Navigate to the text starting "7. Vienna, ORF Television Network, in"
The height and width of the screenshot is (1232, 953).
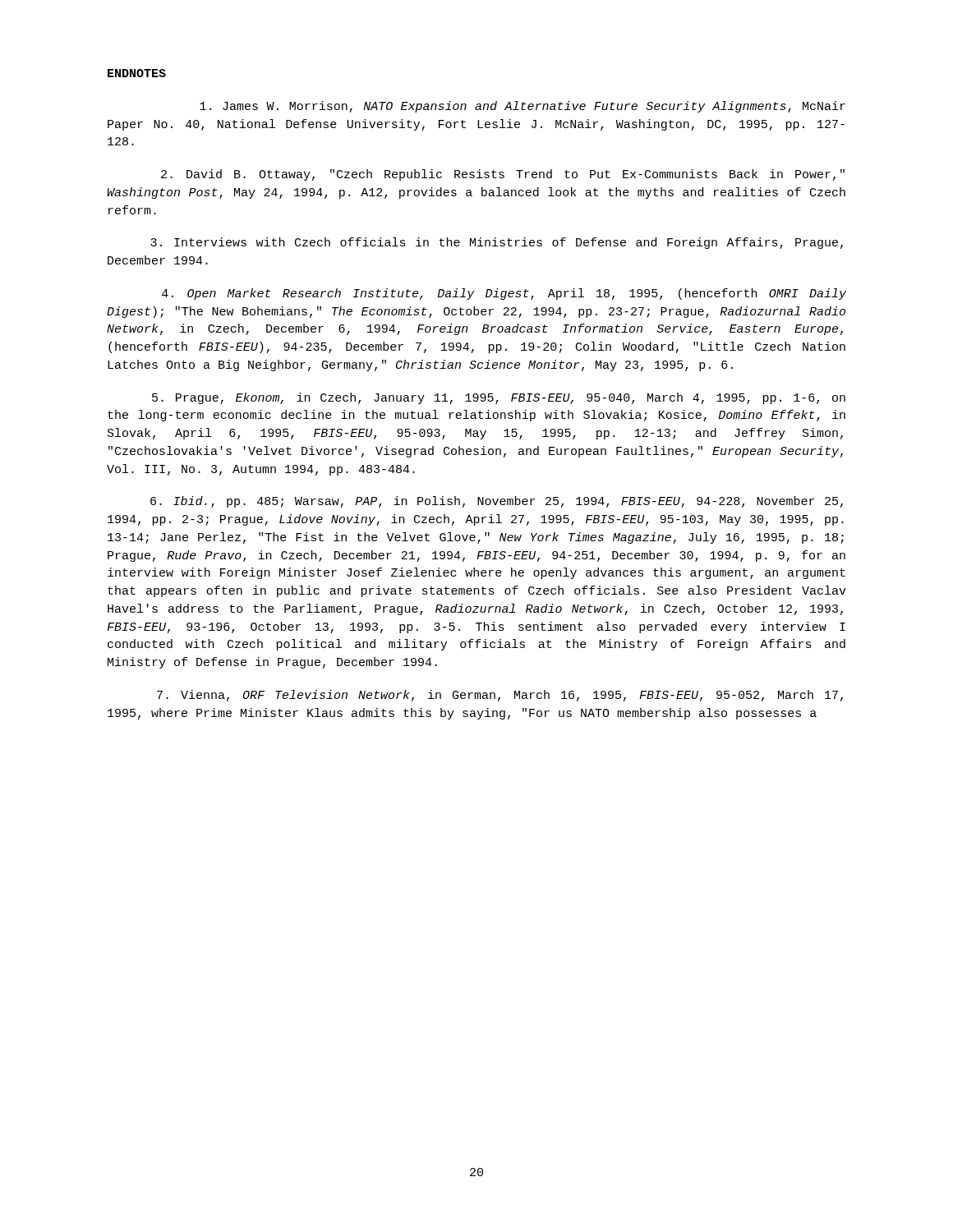(x=476, y=705)
